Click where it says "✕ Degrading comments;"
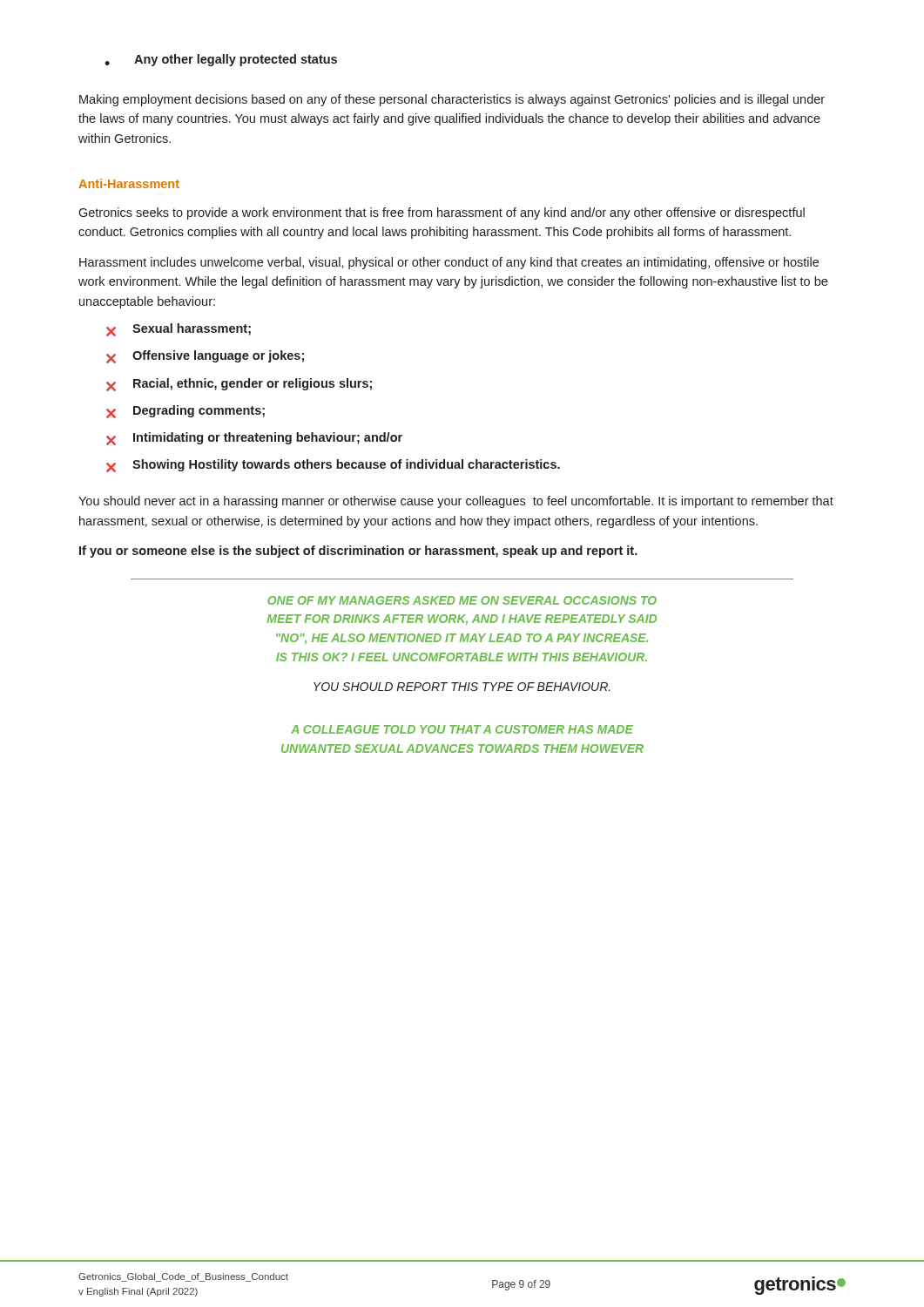924x1307 pixels. click(185, 414)
